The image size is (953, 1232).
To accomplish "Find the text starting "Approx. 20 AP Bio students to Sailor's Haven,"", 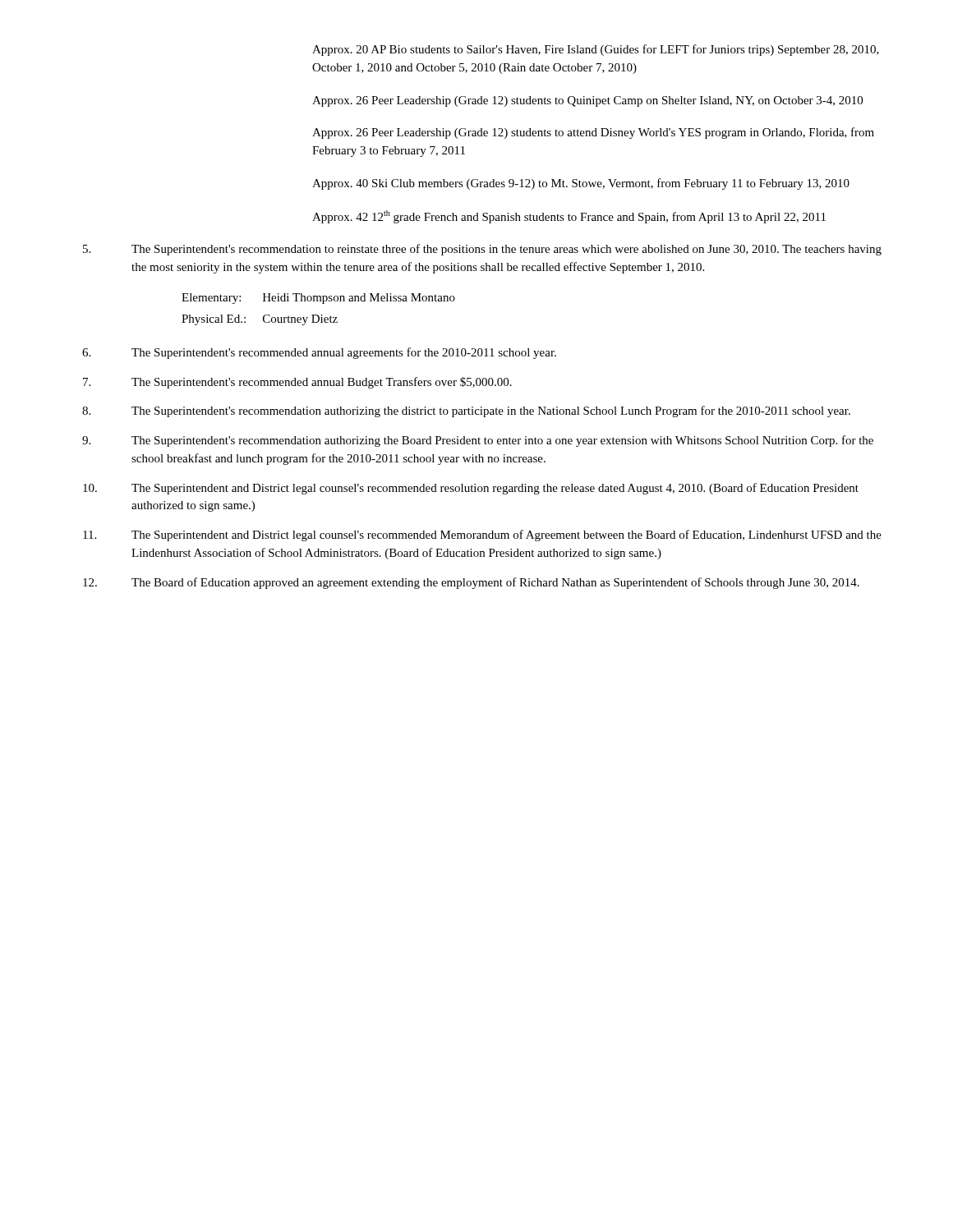I will click(596, 58).
